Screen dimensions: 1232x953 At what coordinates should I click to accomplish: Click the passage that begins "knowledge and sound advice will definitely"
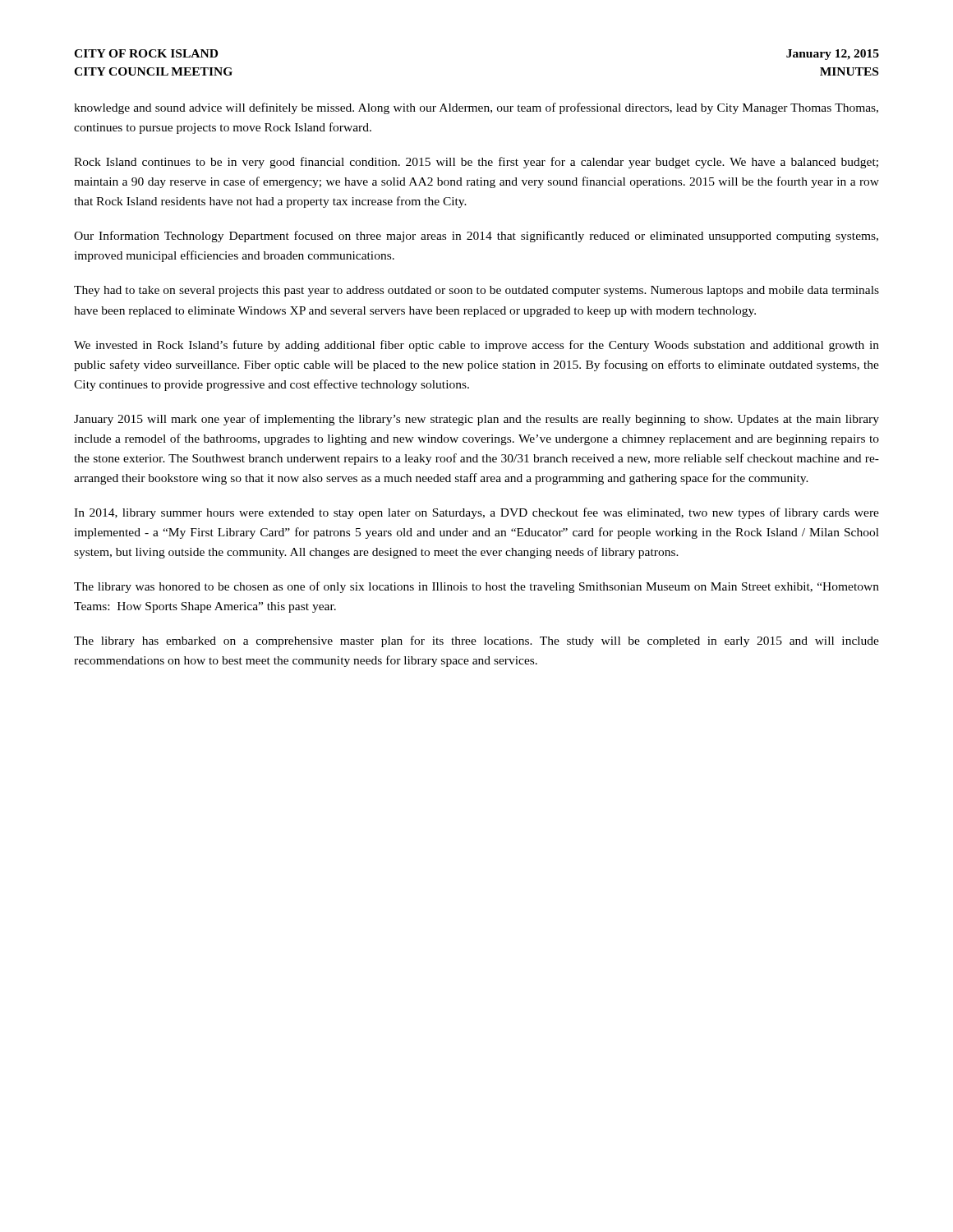click(476, 117)
